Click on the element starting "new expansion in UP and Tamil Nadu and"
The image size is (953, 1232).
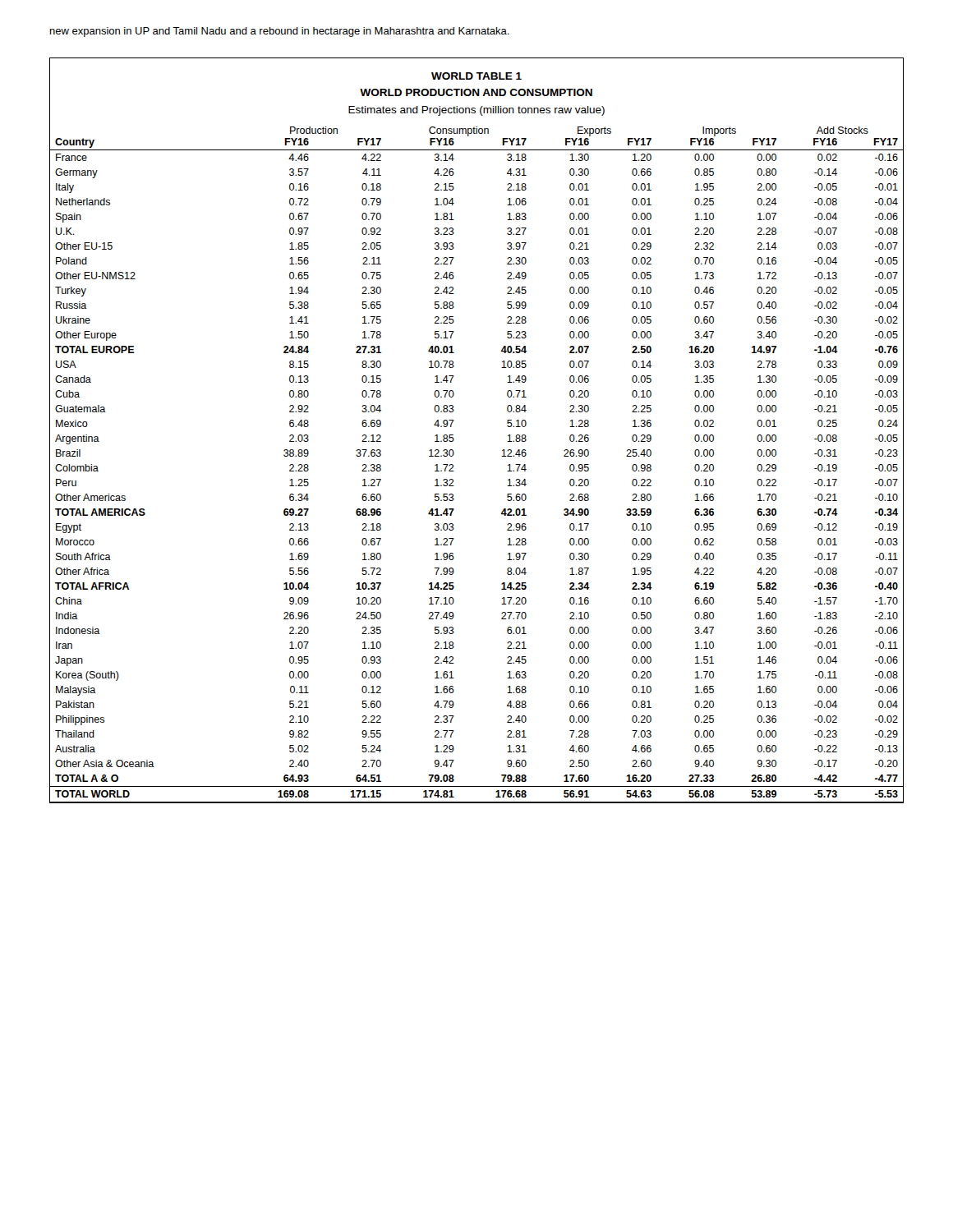279,31
